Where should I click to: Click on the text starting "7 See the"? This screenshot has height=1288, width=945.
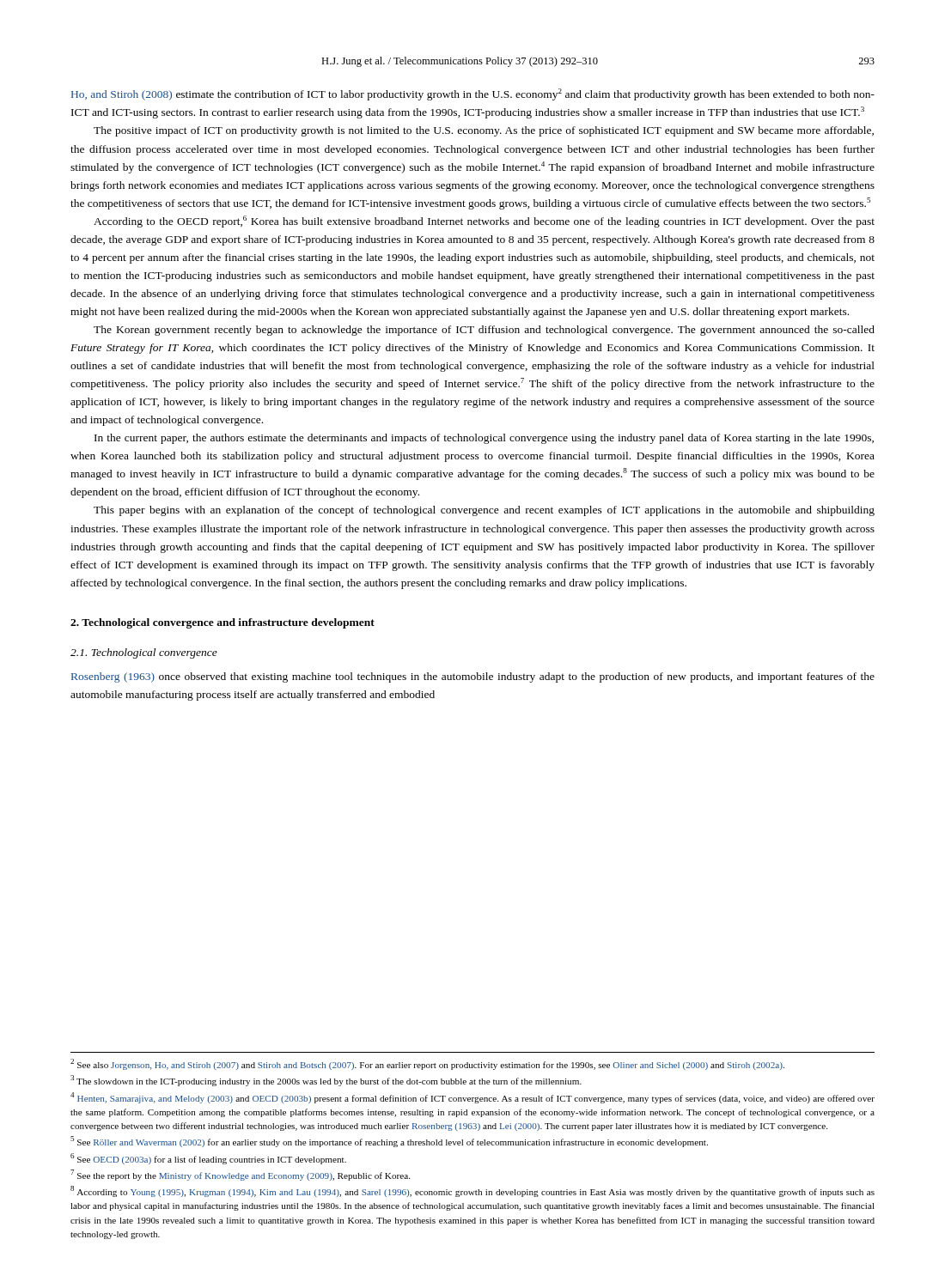point(241,1175)
